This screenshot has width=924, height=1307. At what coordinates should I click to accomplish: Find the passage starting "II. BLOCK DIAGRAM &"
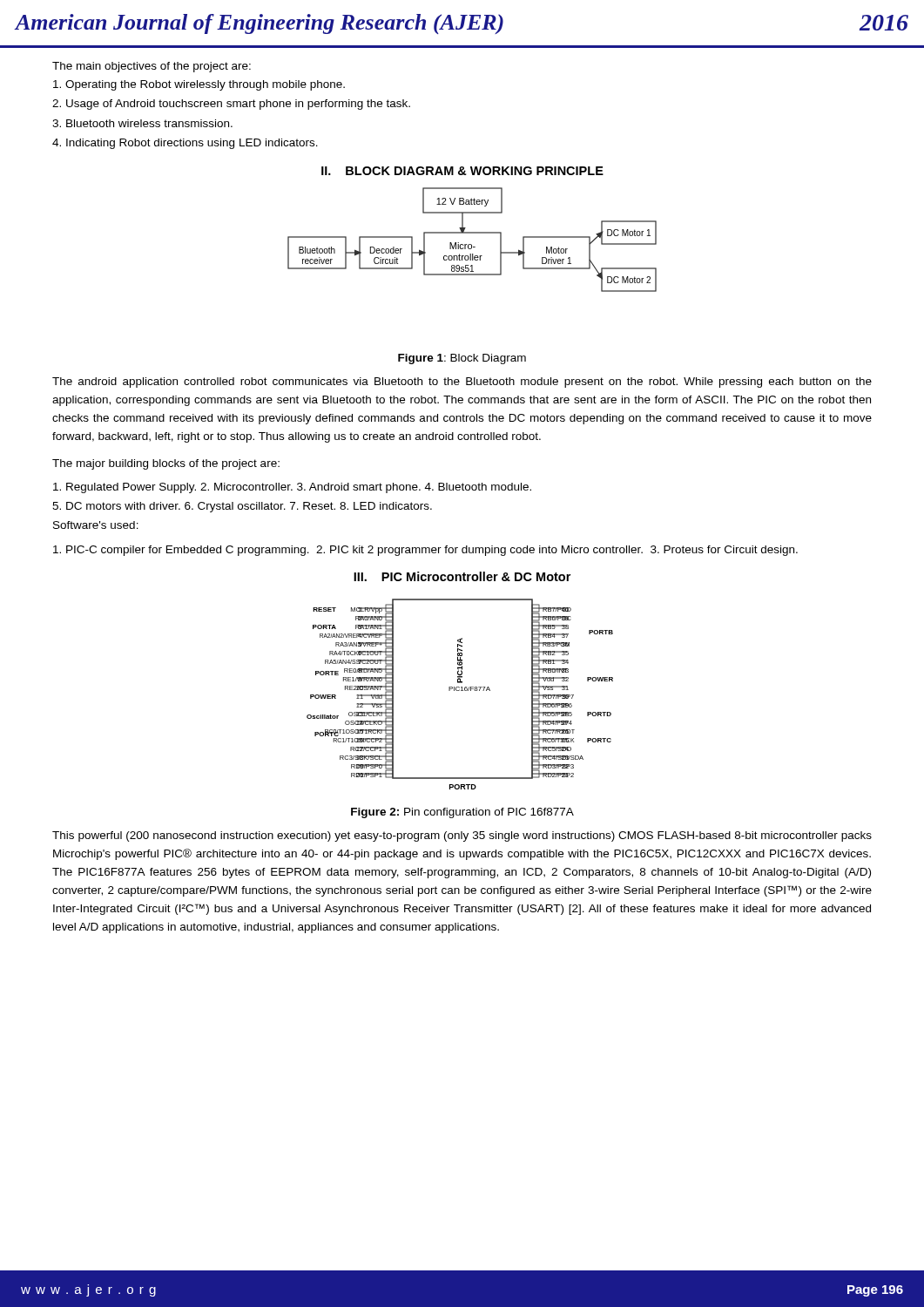pyautogui.click(x=462, y=171)
